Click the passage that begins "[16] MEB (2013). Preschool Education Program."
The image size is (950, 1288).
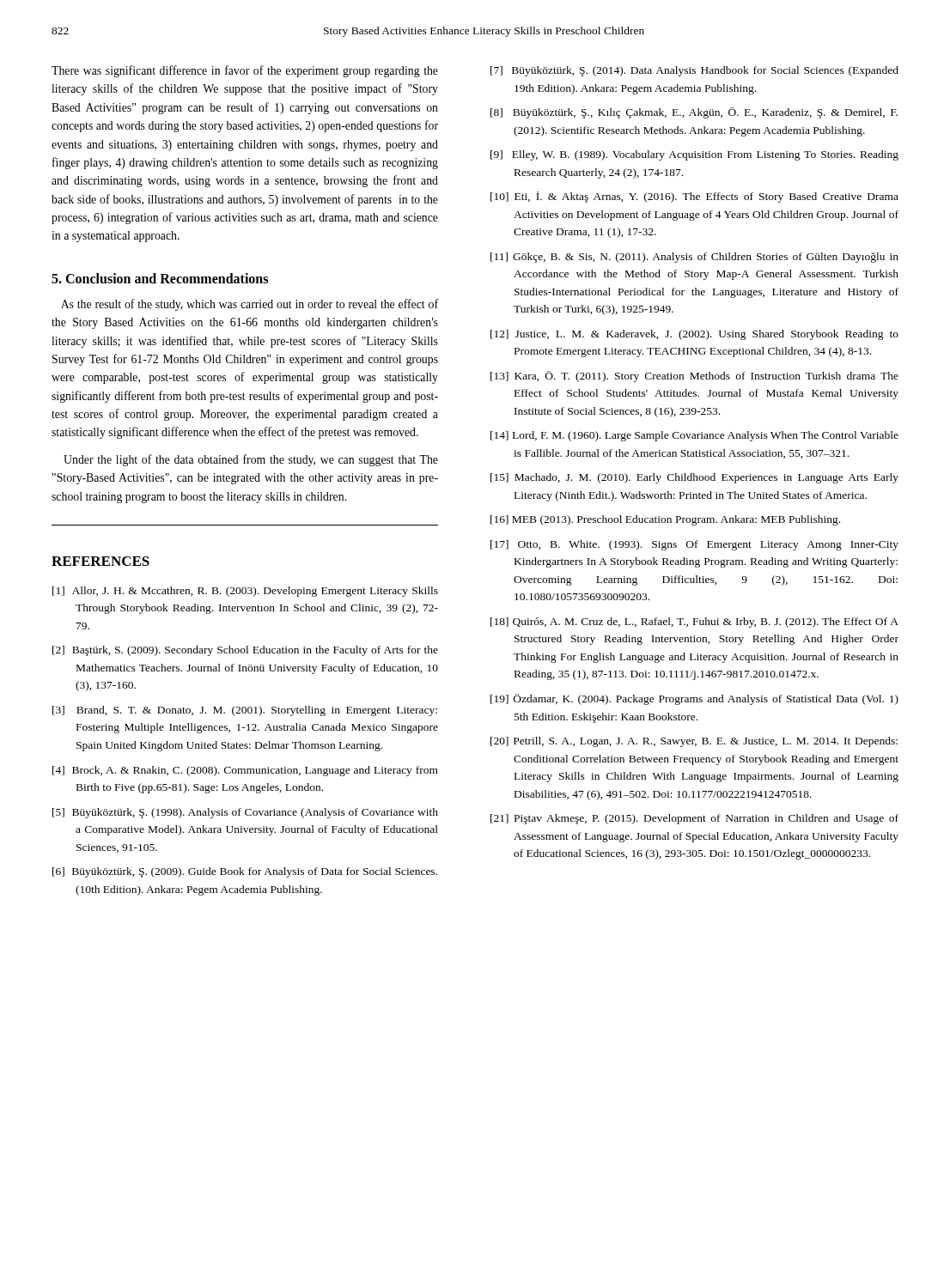pyautogui.click(x=665, y=519)
